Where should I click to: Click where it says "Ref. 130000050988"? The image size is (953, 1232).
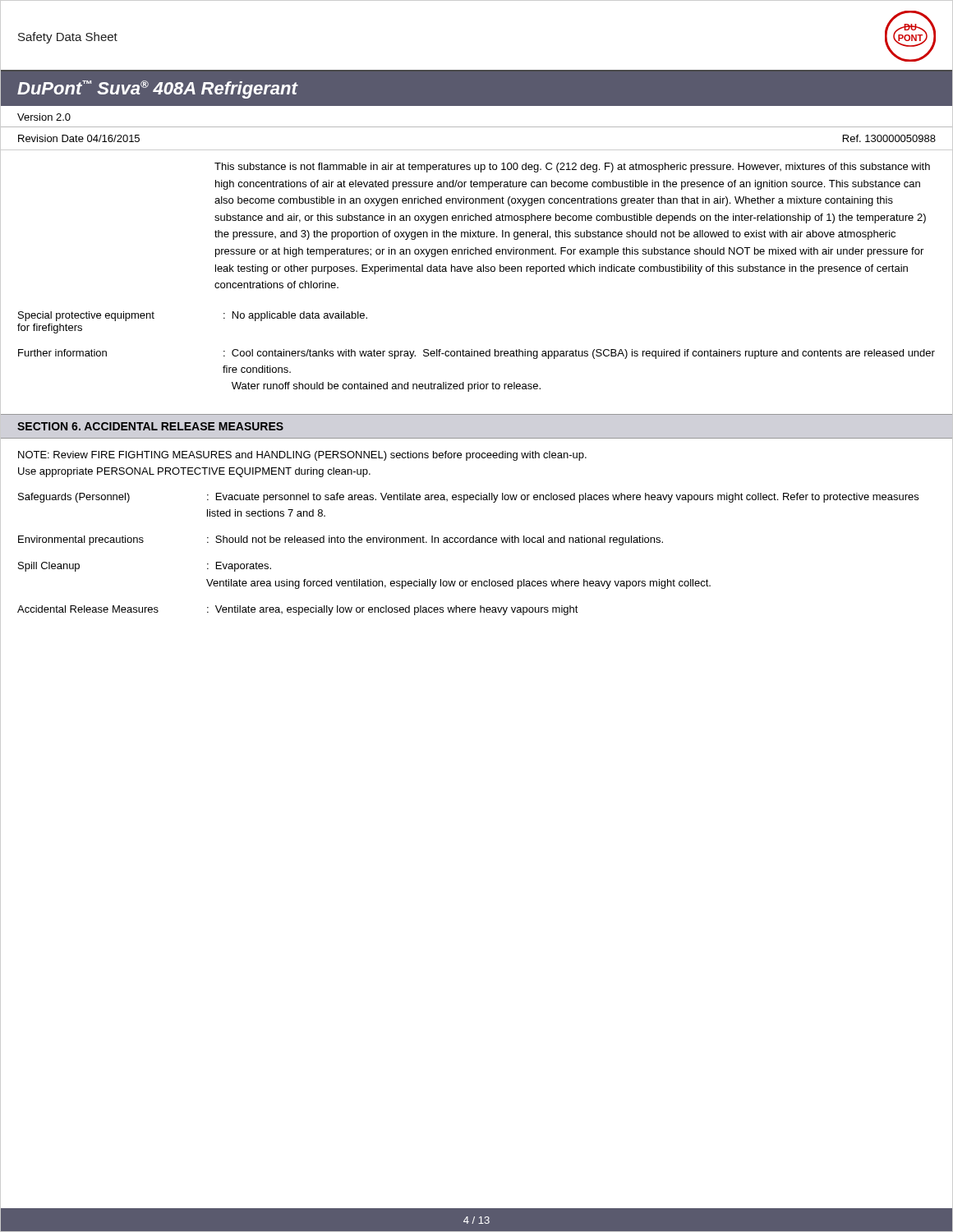click(x=889, y=139)
